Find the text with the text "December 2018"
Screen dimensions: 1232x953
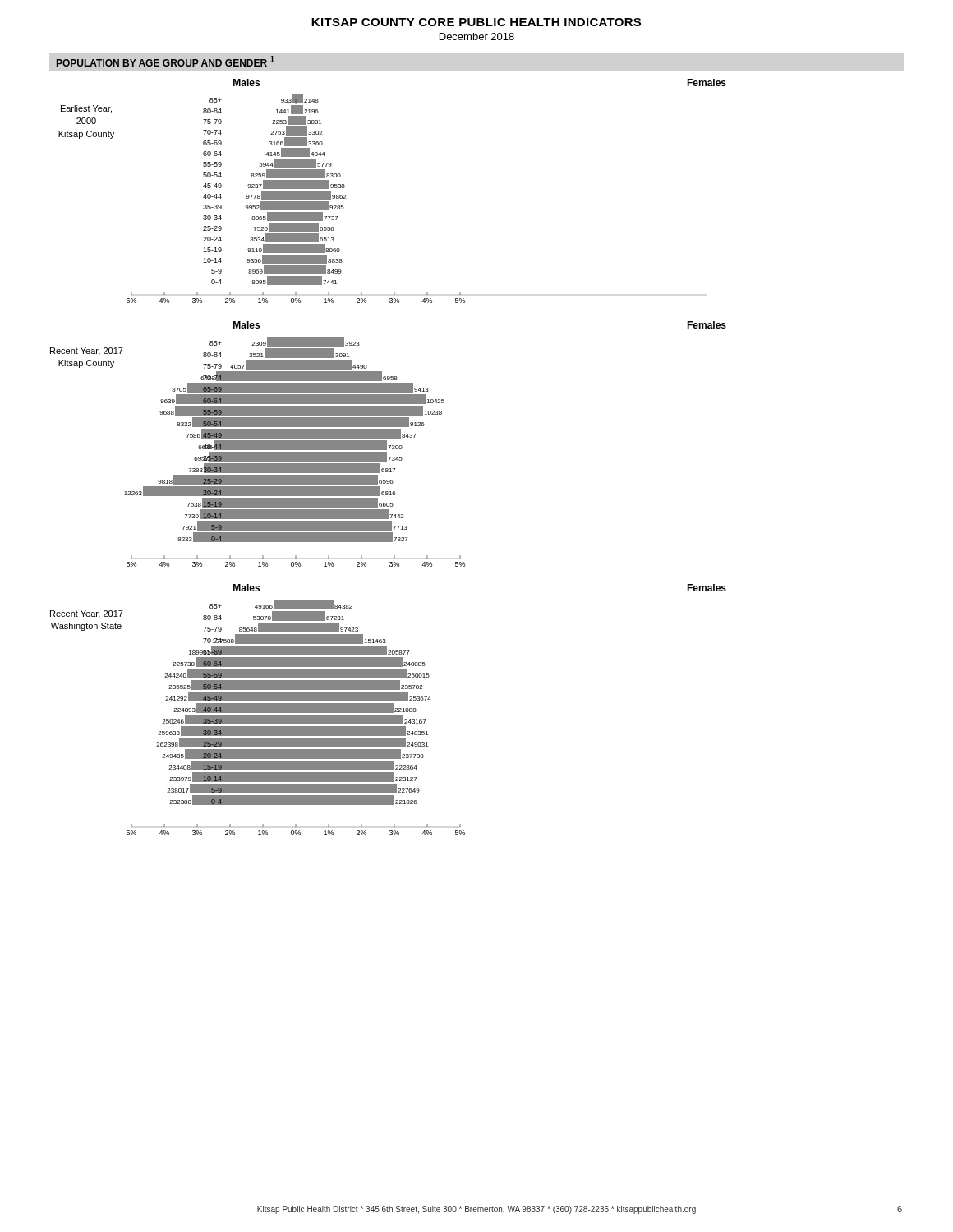pyautogui.click(x=476, y=37)
